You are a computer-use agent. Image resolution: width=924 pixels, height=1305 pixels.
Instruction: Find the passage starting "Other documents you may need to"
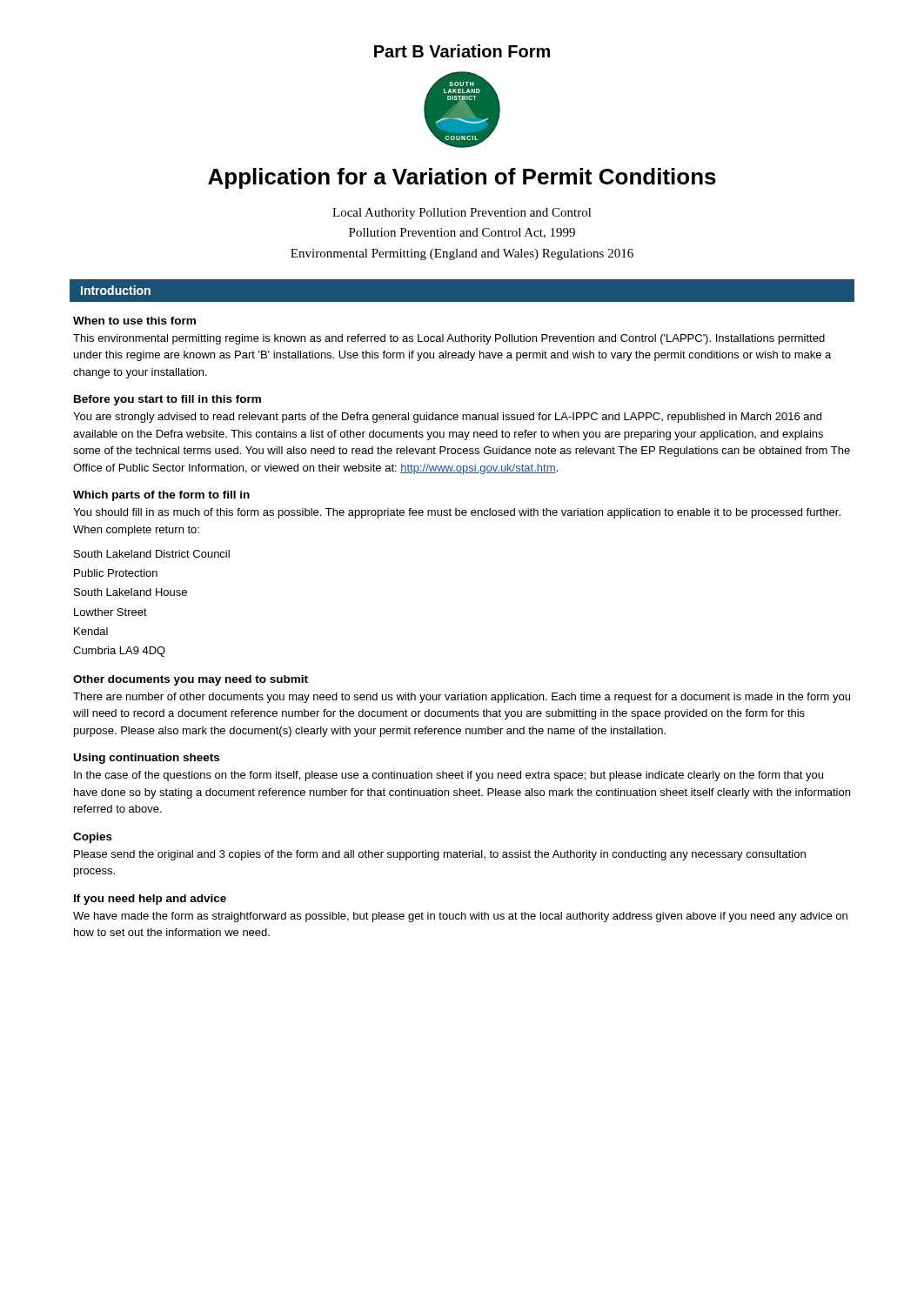pyautogui.click(x=462, y=706)
